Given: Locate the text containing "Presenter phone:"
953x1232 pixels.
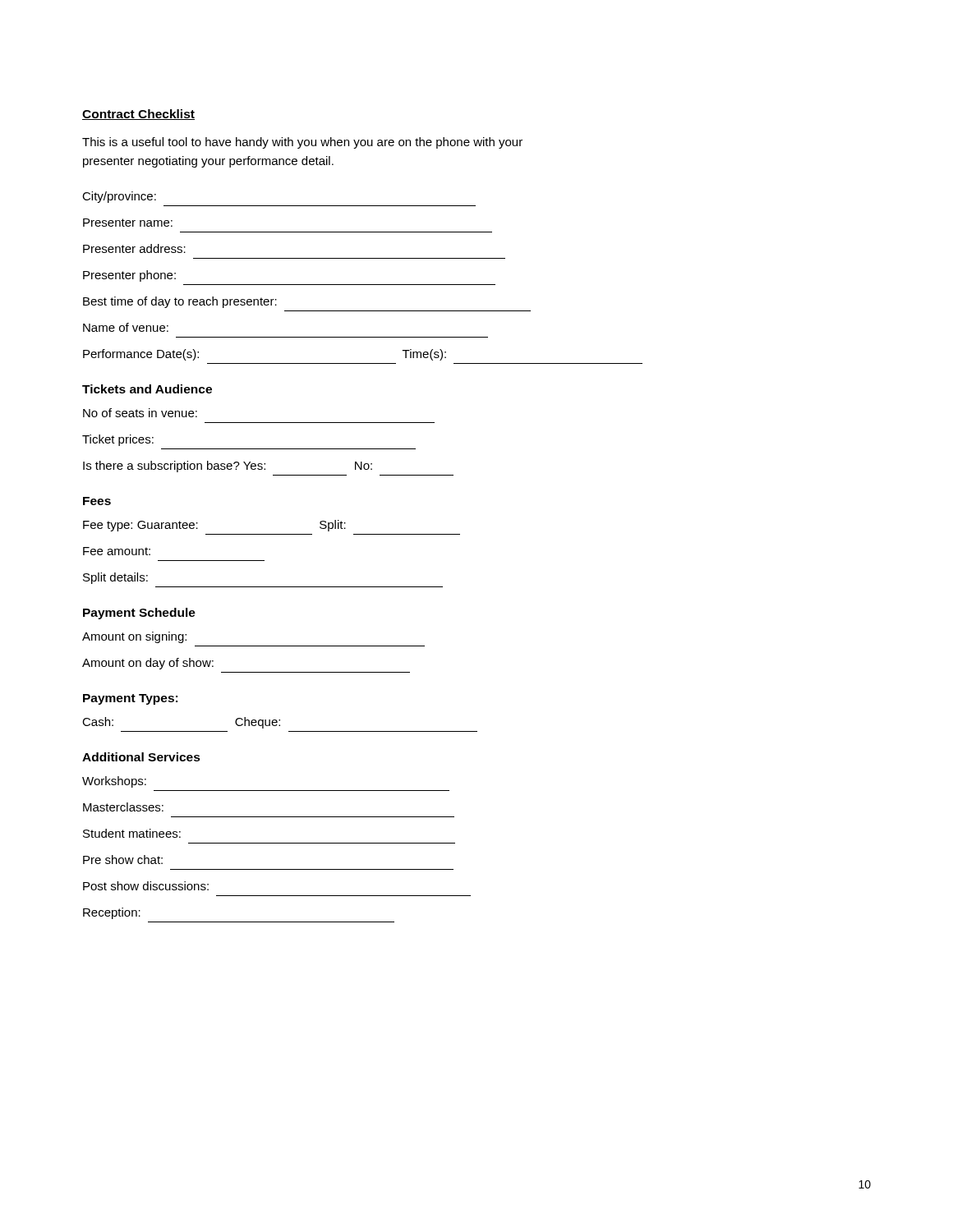Looking at the screenshot, I should coord(289,276).
